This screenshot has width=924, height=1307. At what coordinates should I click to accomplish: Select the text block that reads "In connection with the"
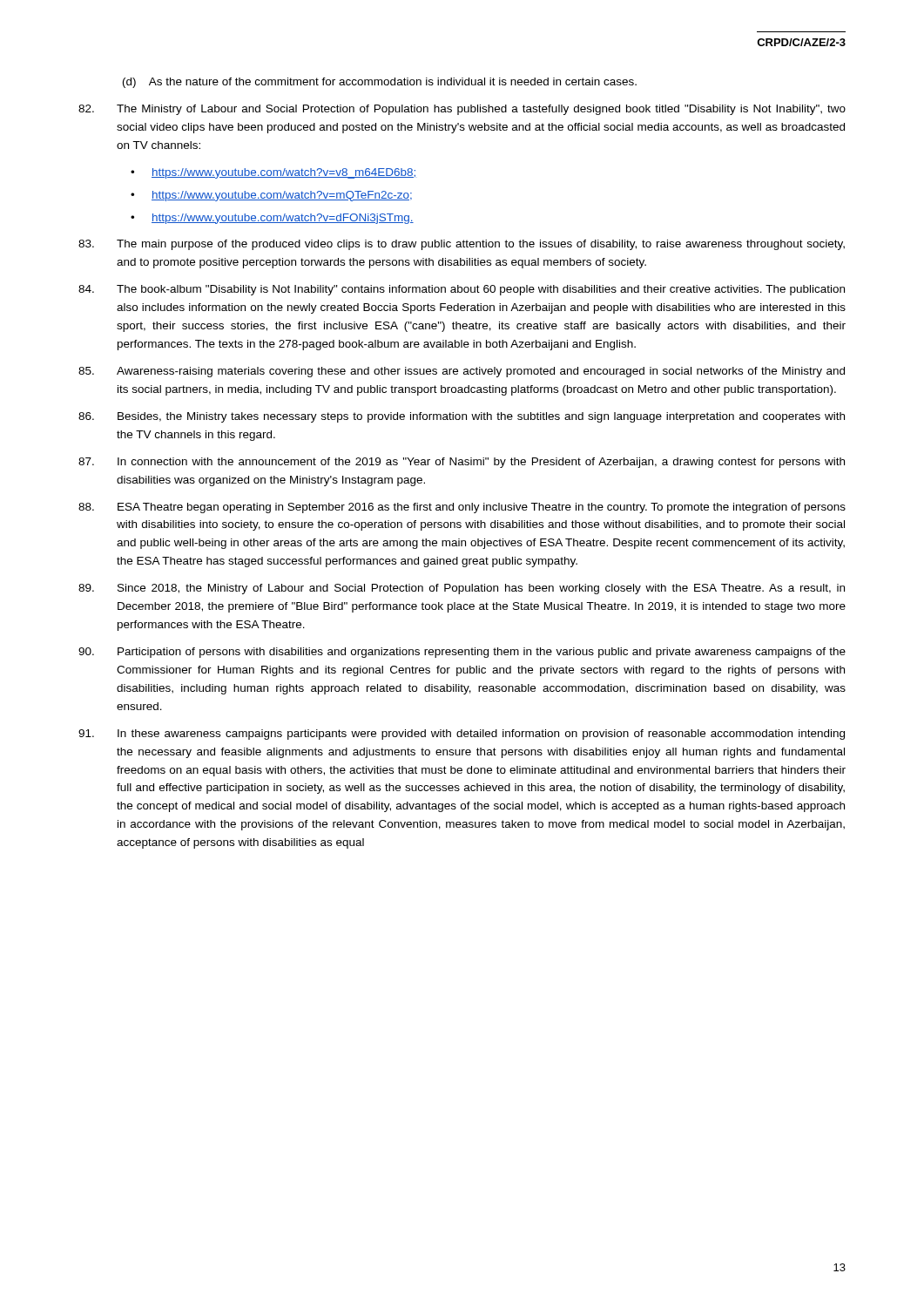(462, 471)
